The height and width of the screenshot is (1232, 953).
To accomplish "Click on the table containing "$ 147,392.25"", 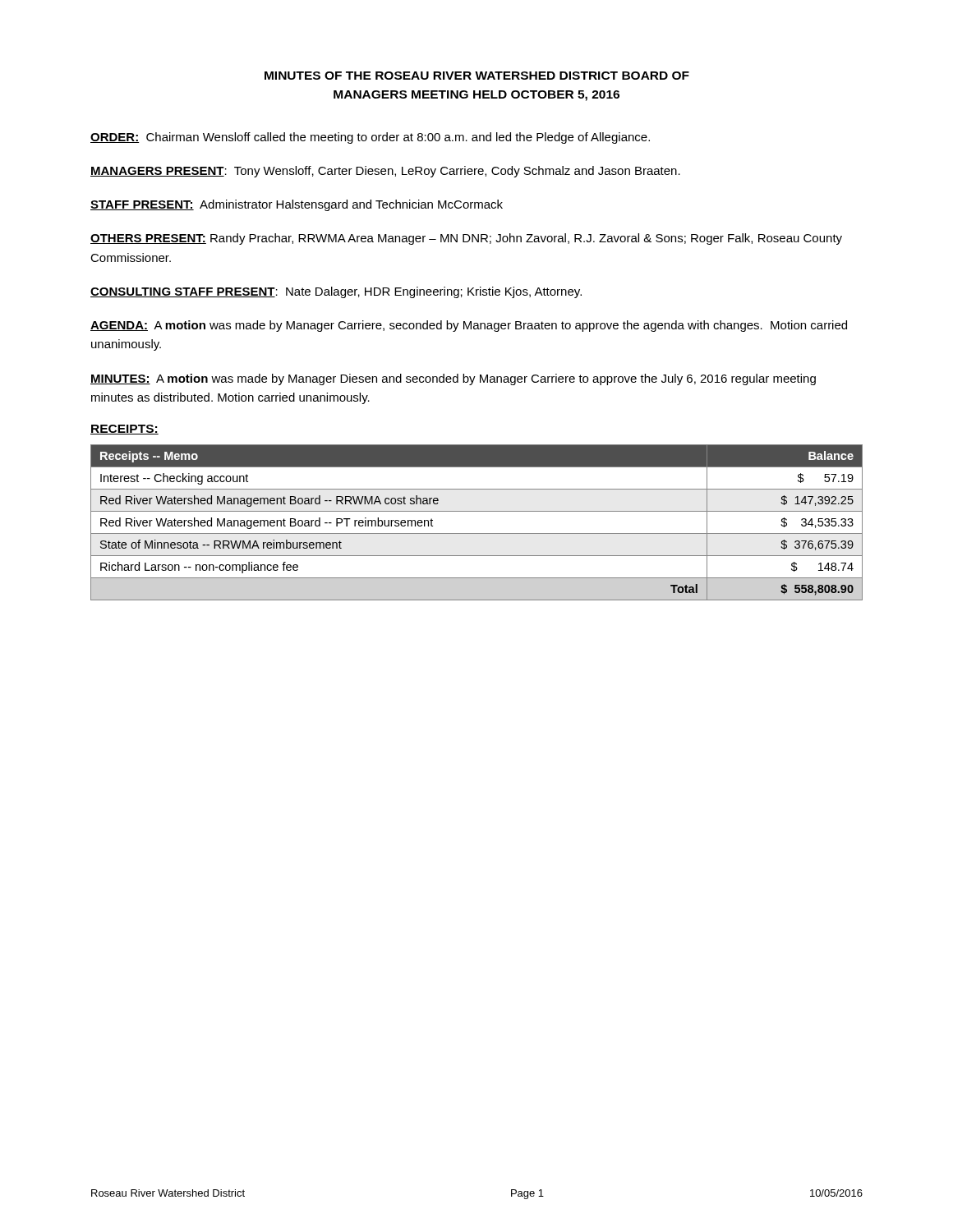I will coord(476,522).
